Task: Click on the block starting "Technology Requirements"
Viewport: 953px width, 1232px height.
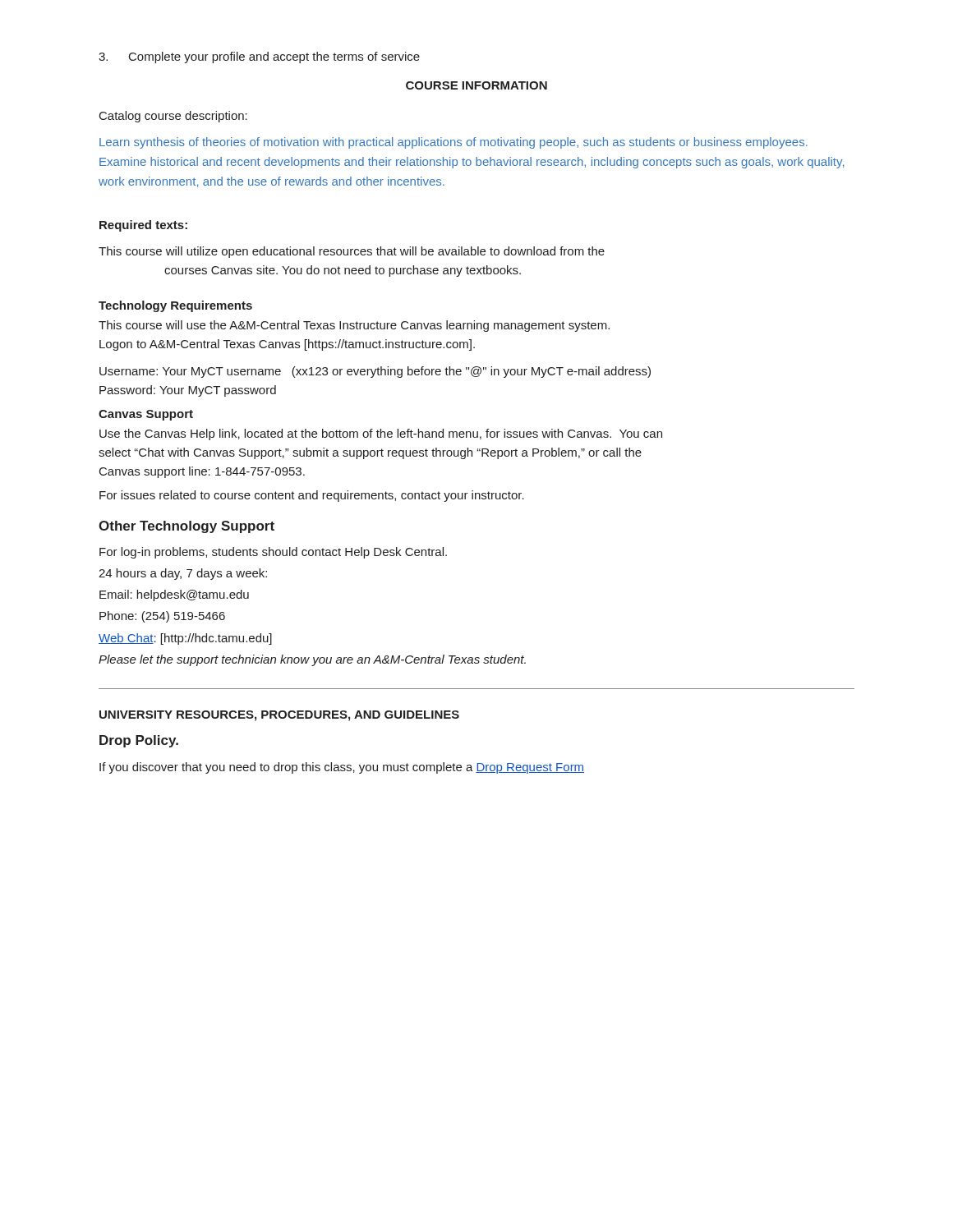Action: (x=175, y=305)
